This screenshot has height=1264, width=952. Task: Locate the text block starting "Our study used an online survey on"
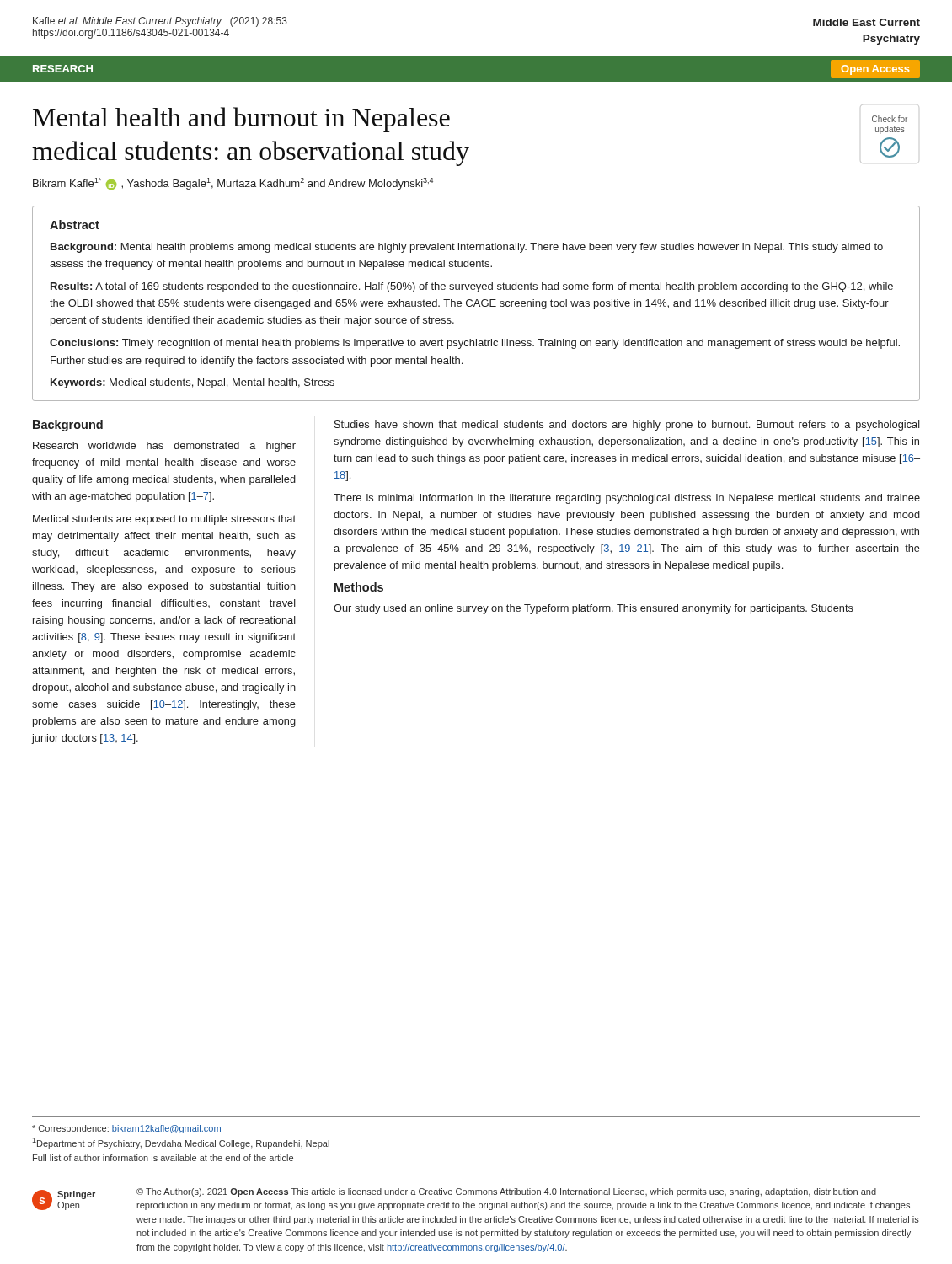[593, 608]
